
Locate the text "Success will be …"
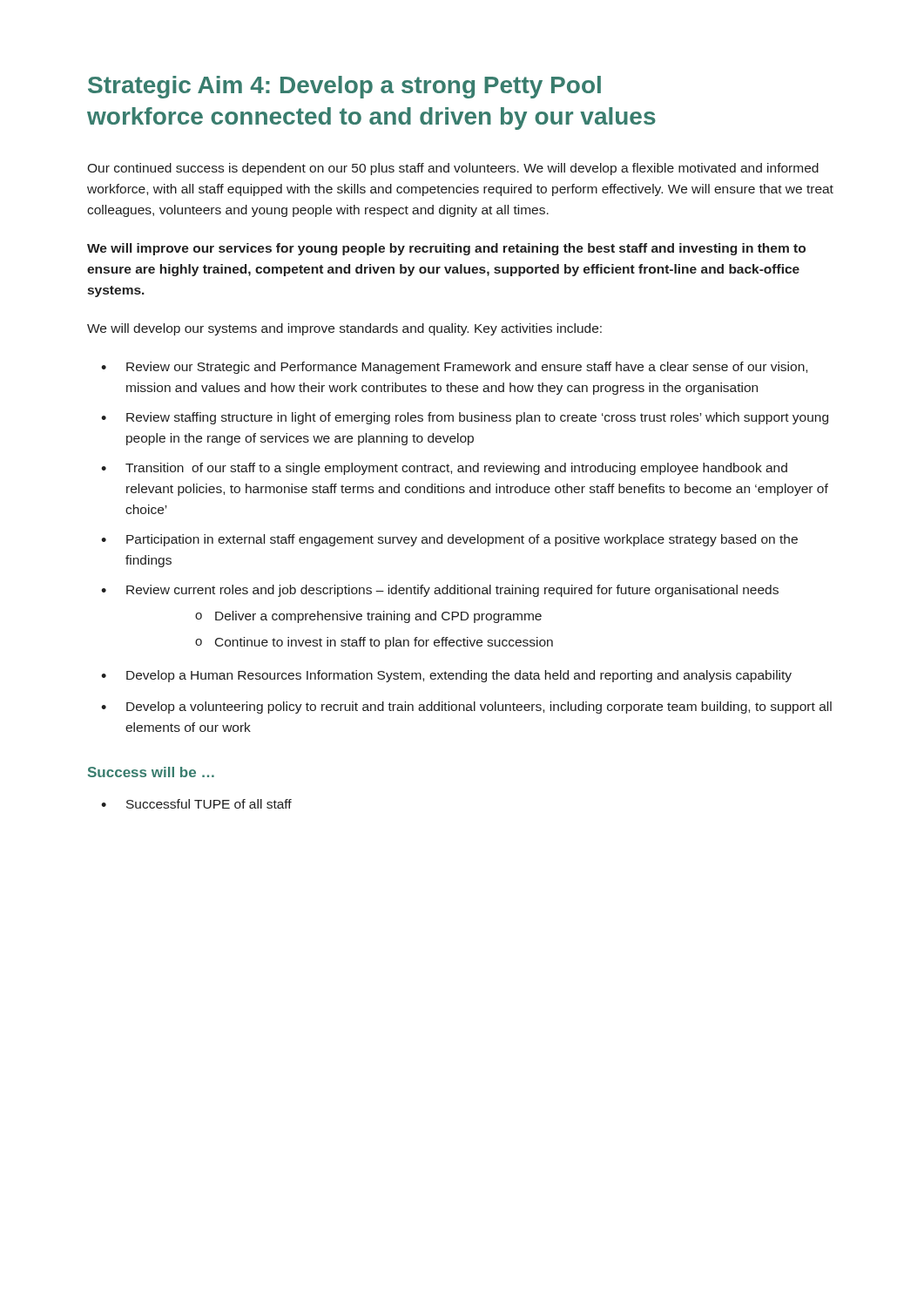coord(151,773)
